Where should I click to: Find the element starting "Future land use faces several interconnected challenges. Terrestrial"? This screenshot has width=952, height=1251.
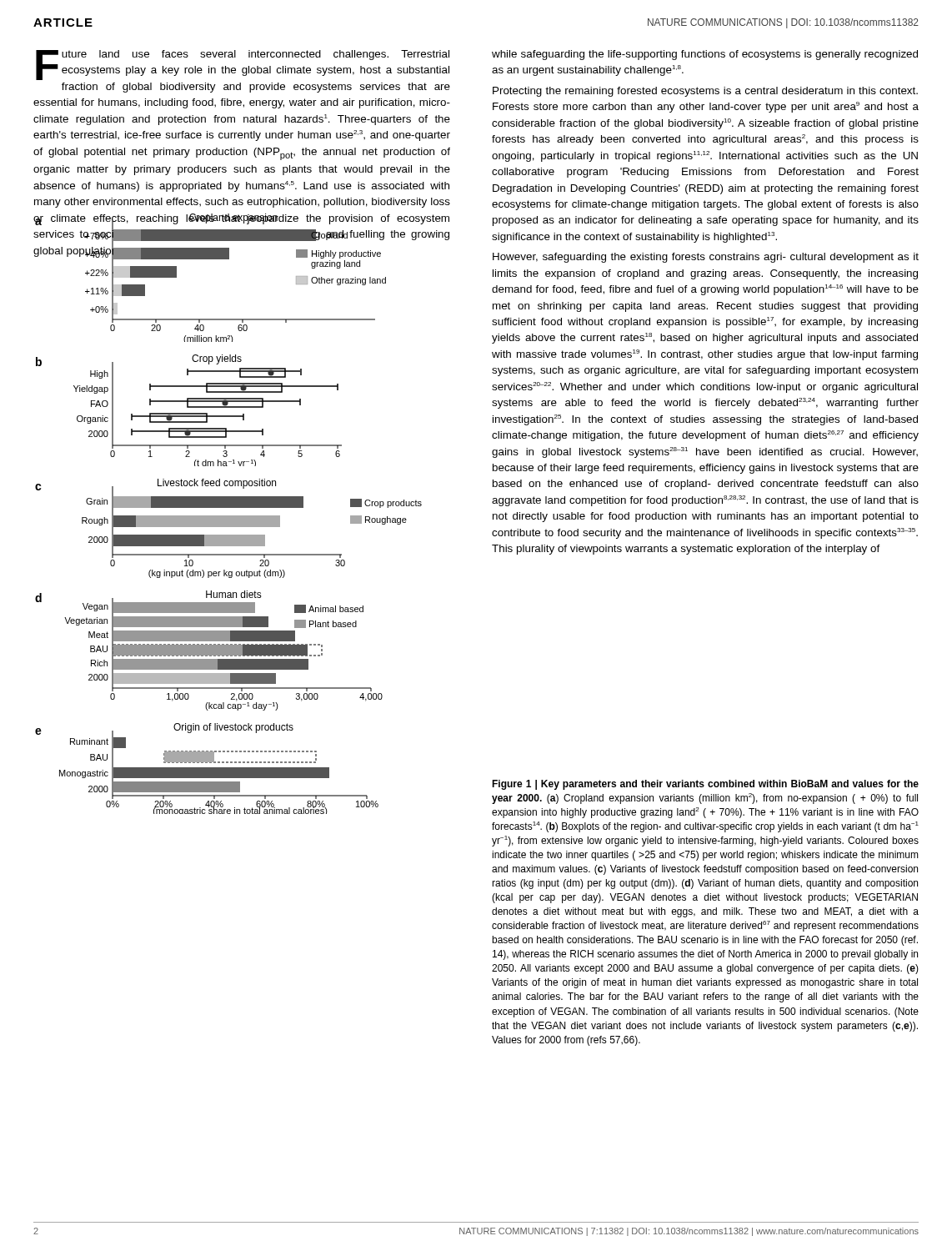coord(242,151)
